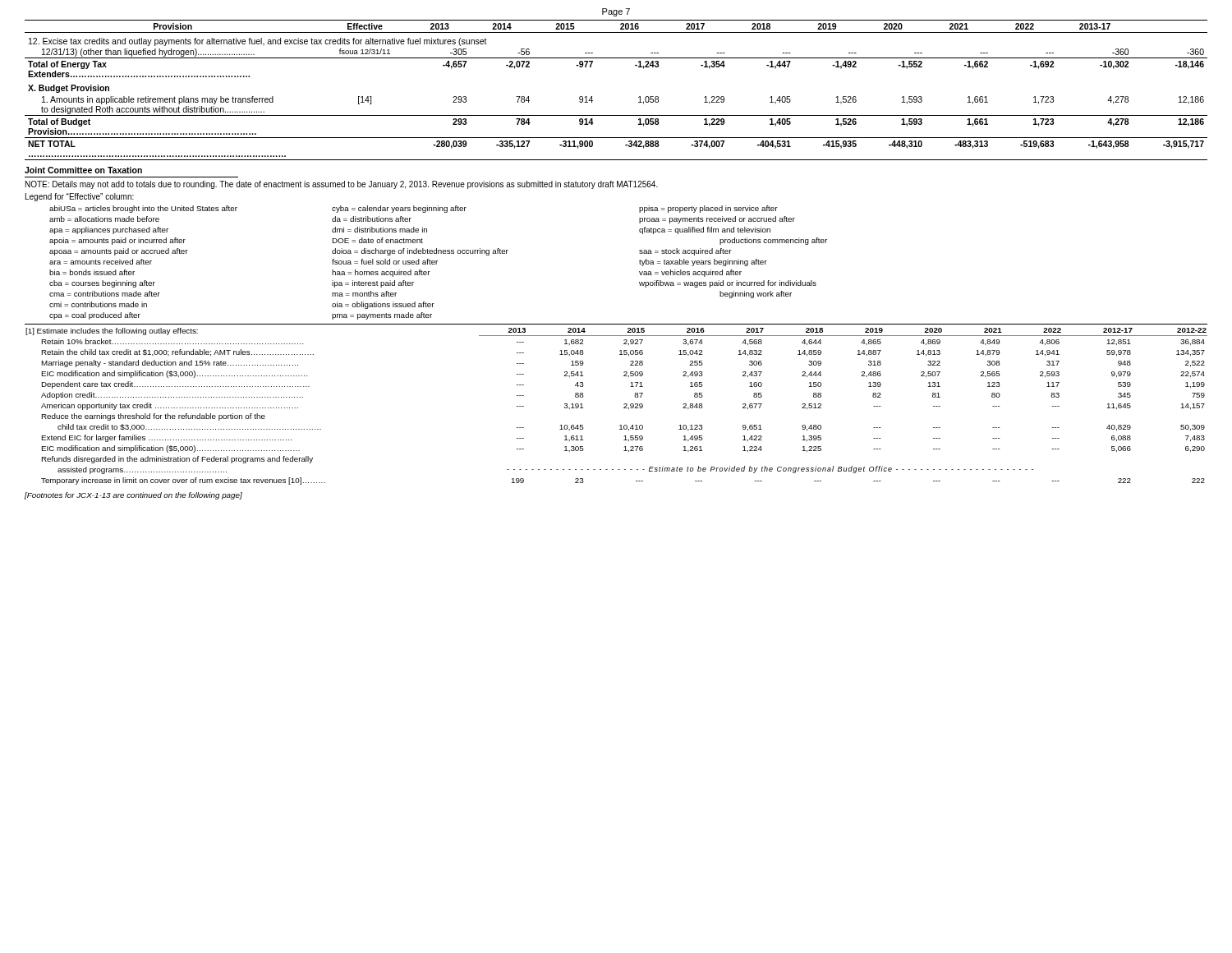This screenshot has width=1232, height=953.
Task: Navigate to the element starting "NOTE: Details may not add to"
Action: (341, 184)
